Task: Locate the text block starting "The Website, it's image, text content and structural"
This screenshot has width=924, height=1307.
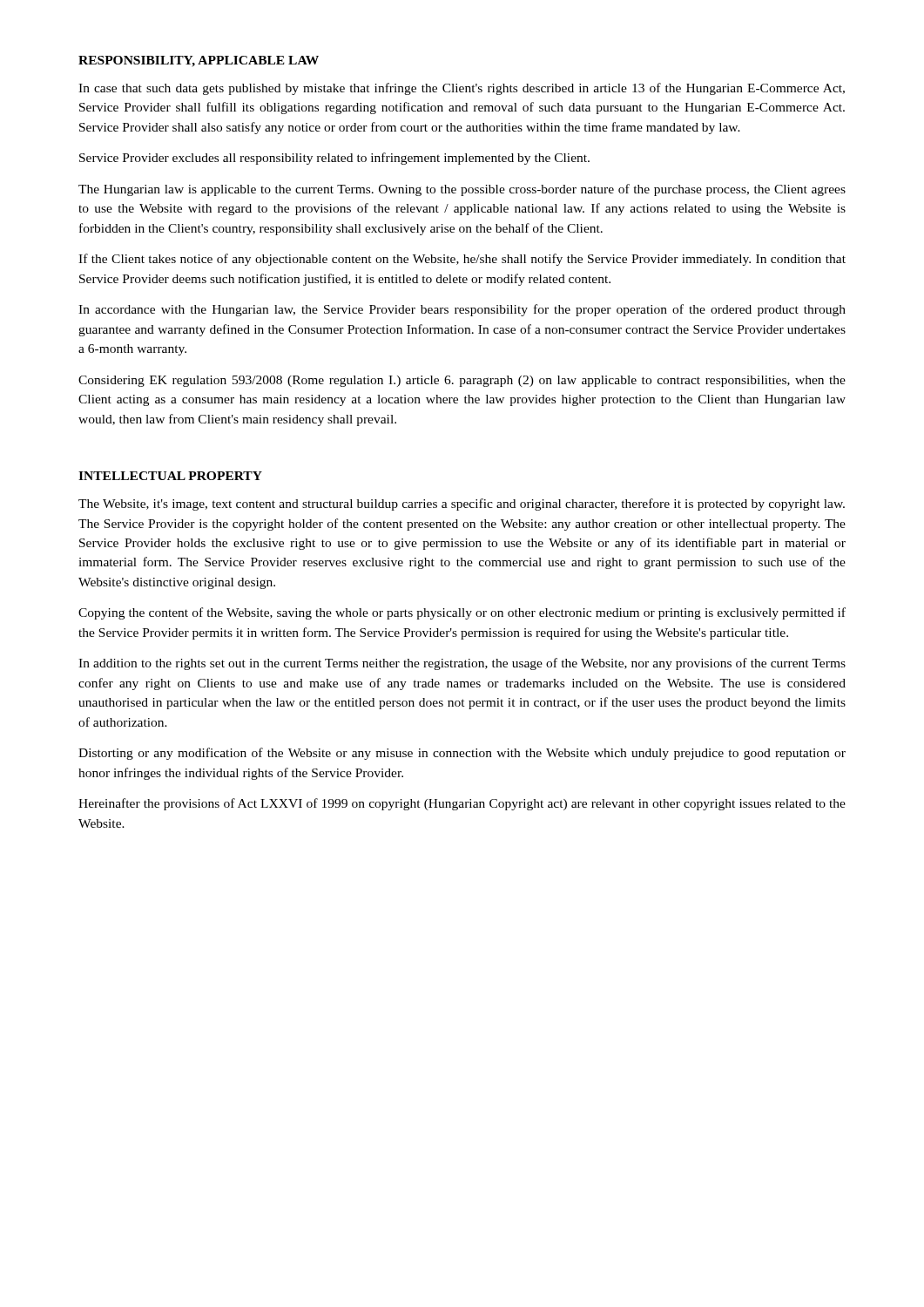Action: coord(462,542)
